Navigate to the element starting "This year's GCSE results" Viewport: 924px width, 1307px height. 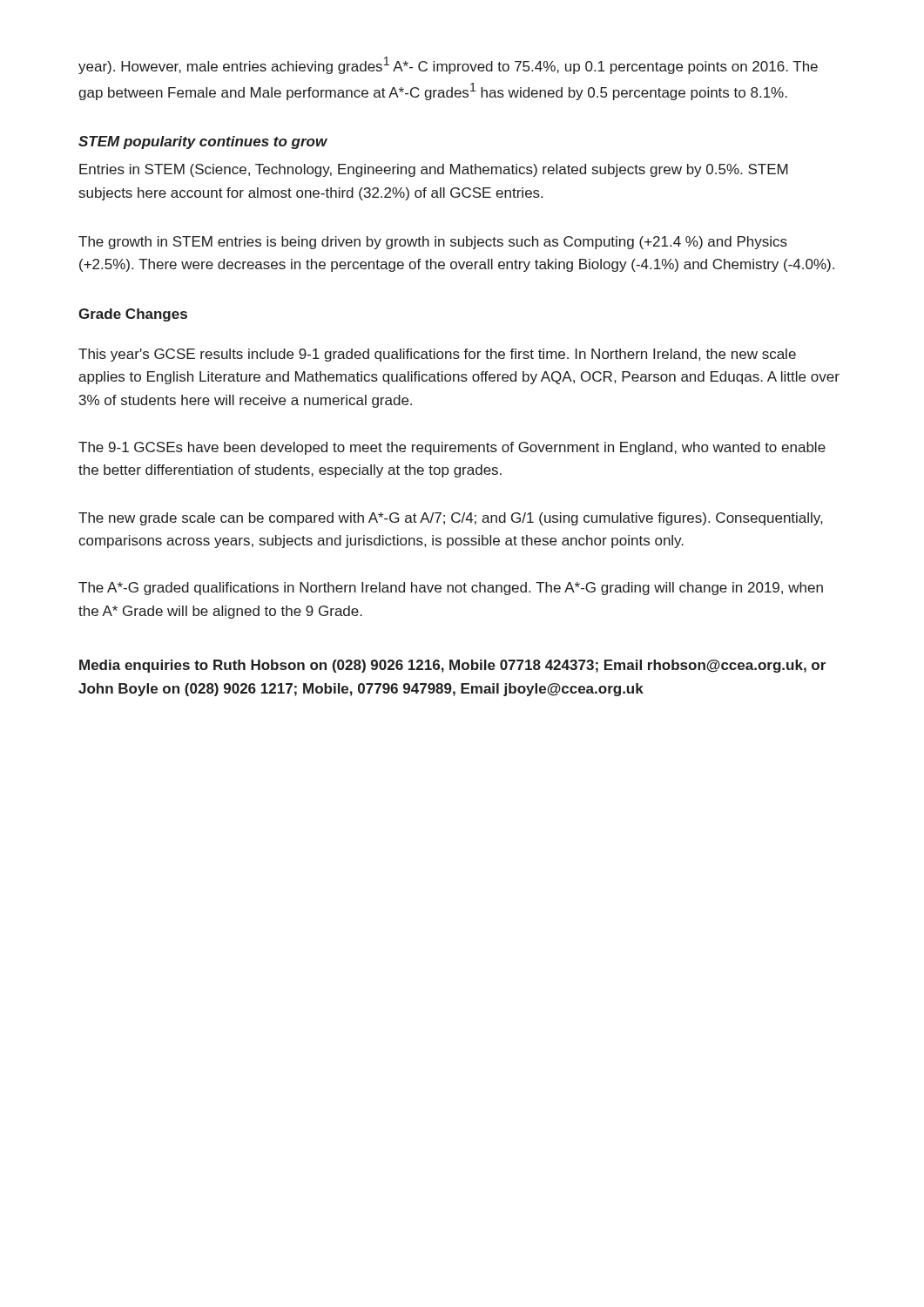[459, 377]
